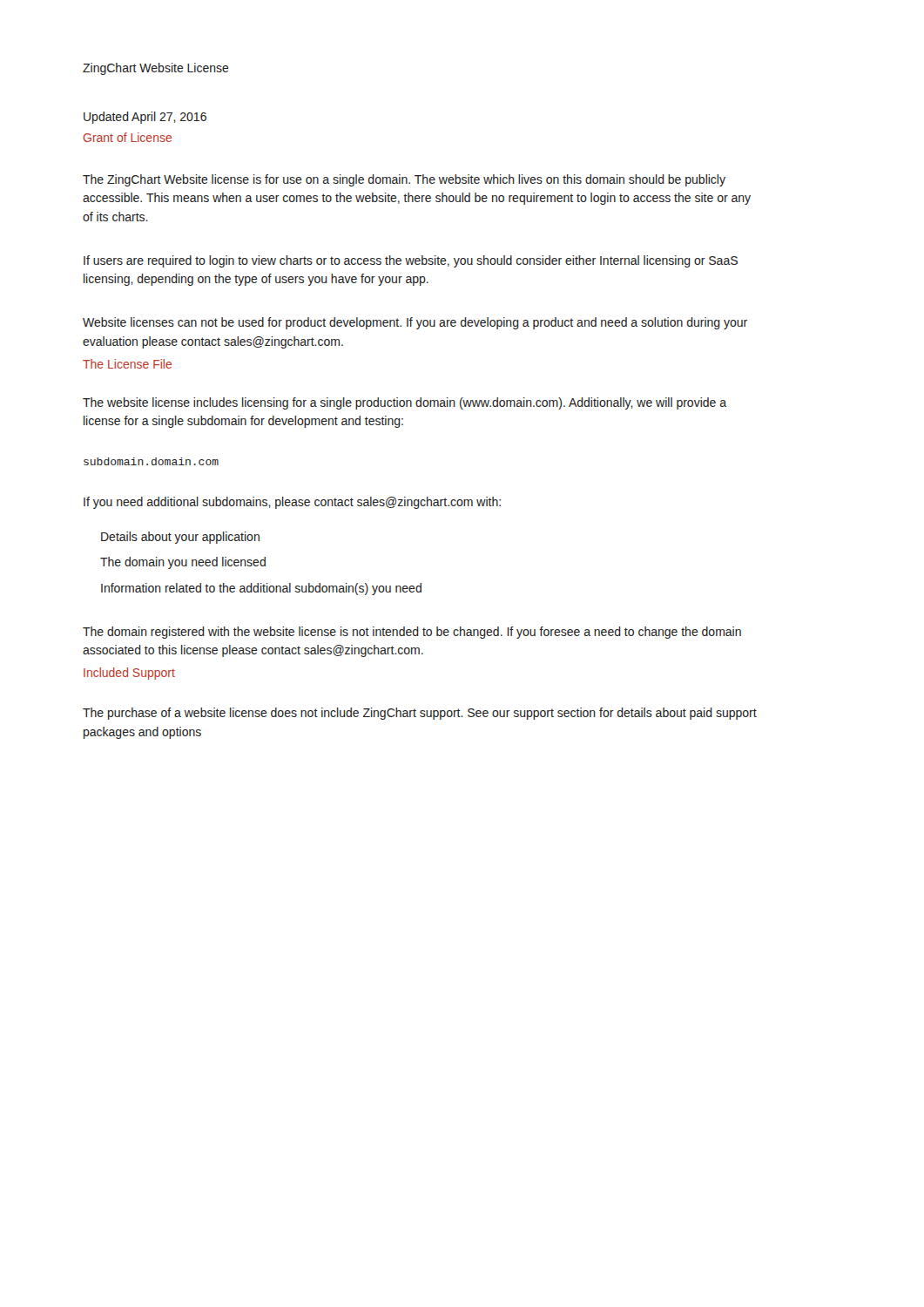Screen dimensions: 1307x924
Task: Where does it say "Updated April 27, 2016"?
Action: tap(145, 117)
